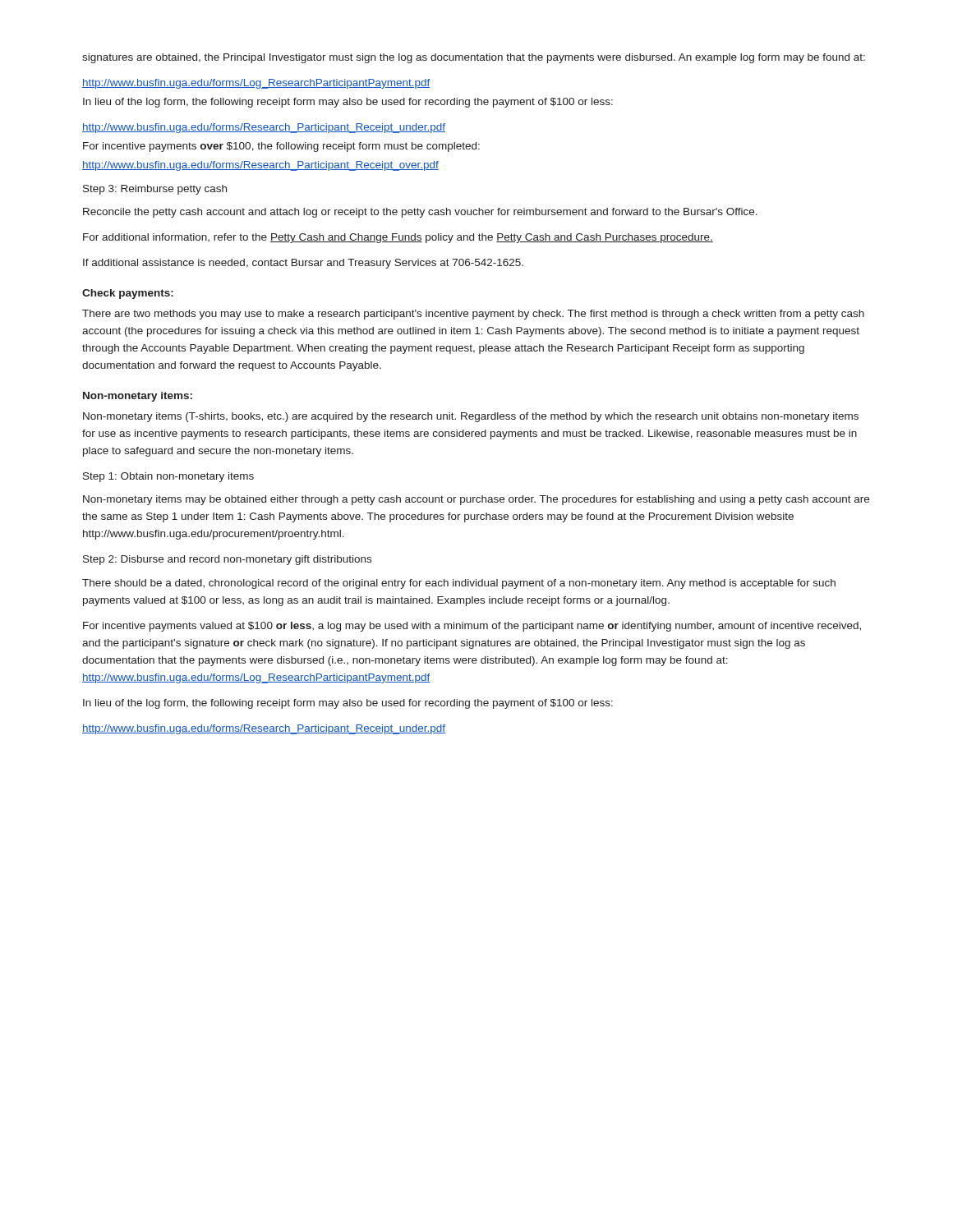Point to the block starting "Check payments:"
This screenshot has height=1232, width=953.
(128, 293)
